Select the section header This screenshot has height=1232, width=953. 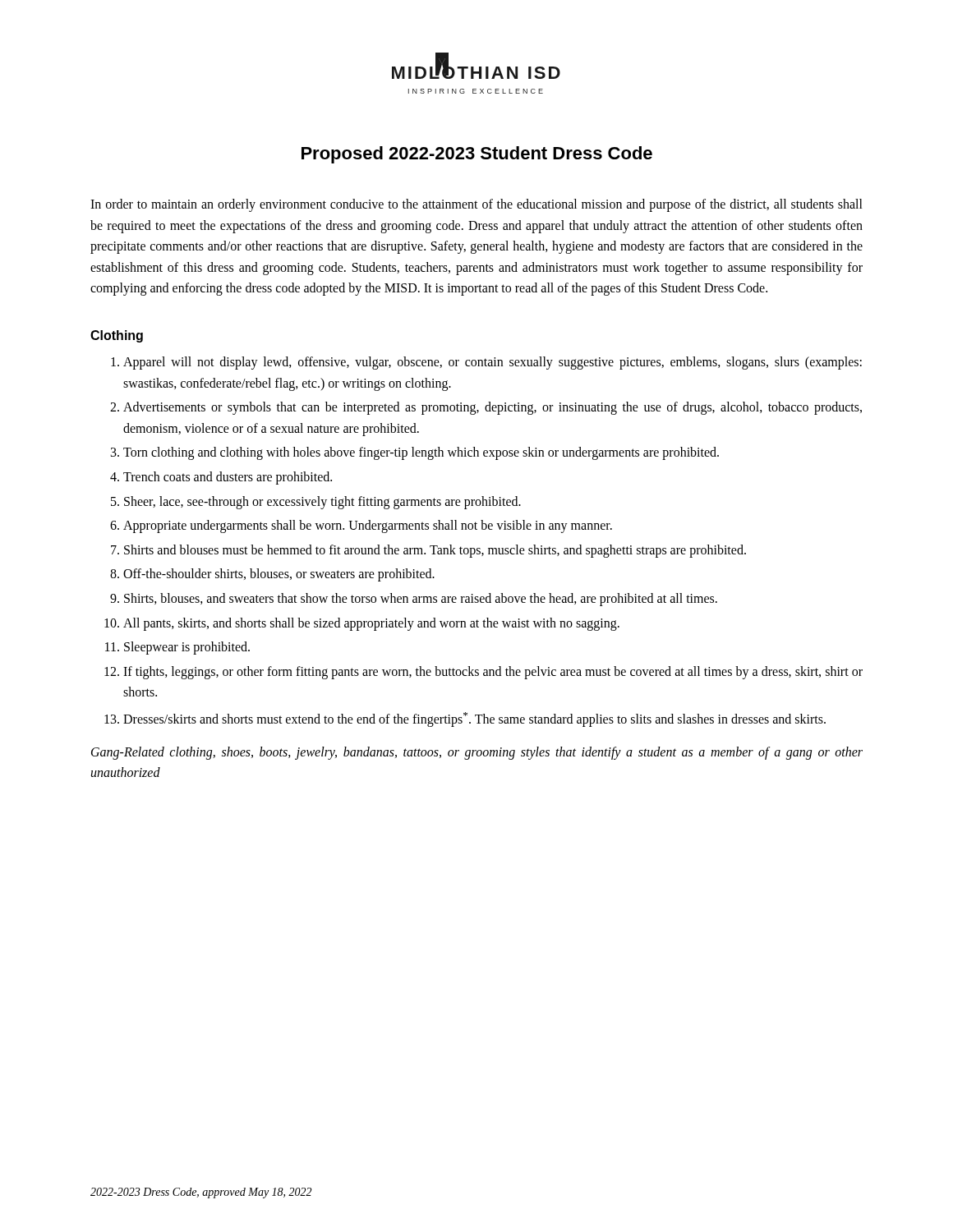click(117, 335)
